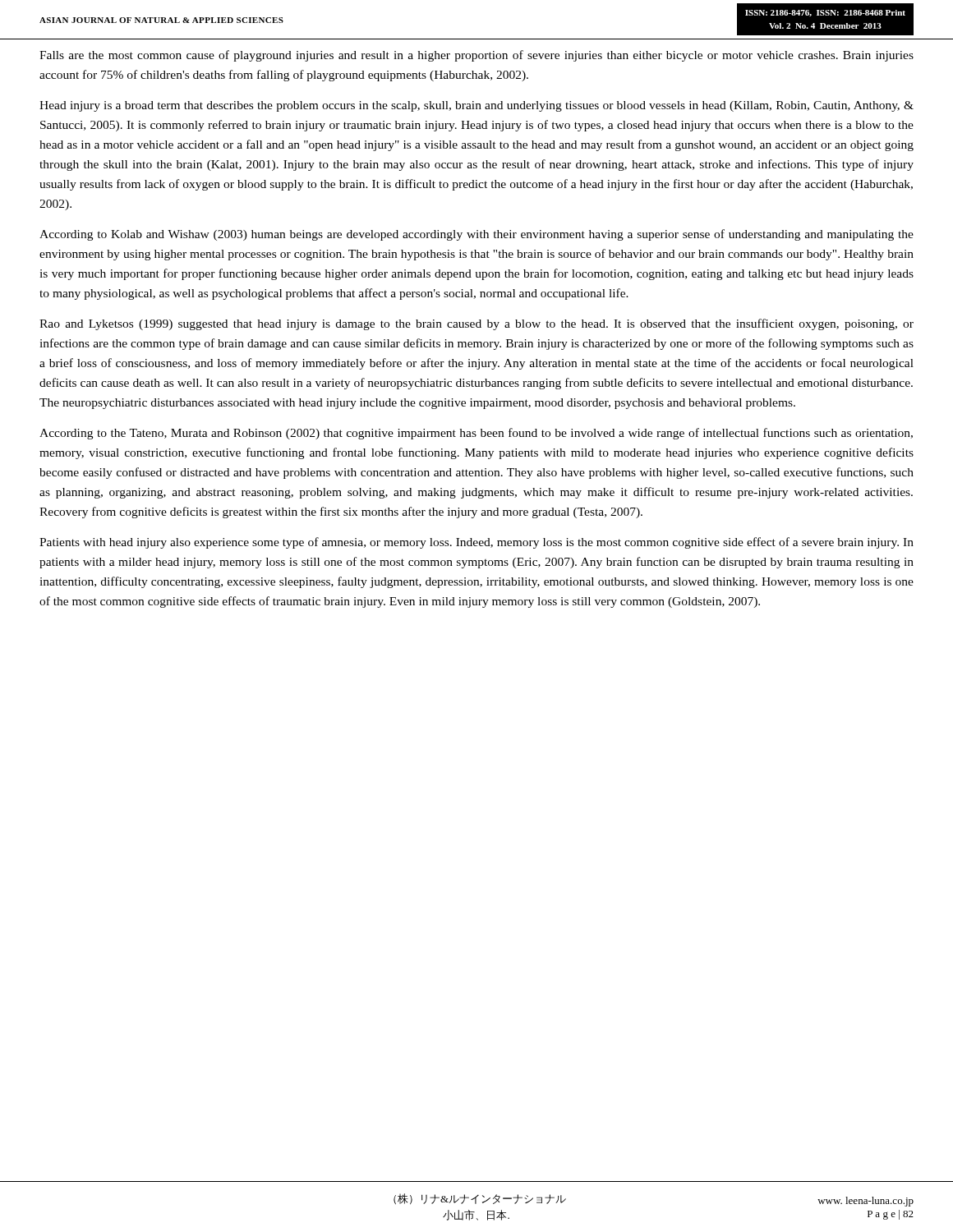Screen dimensions: 1232x953
Task: Find the block starting "According to Kolab and Wishaw (2003)"
Action: [x=476, y=263]
